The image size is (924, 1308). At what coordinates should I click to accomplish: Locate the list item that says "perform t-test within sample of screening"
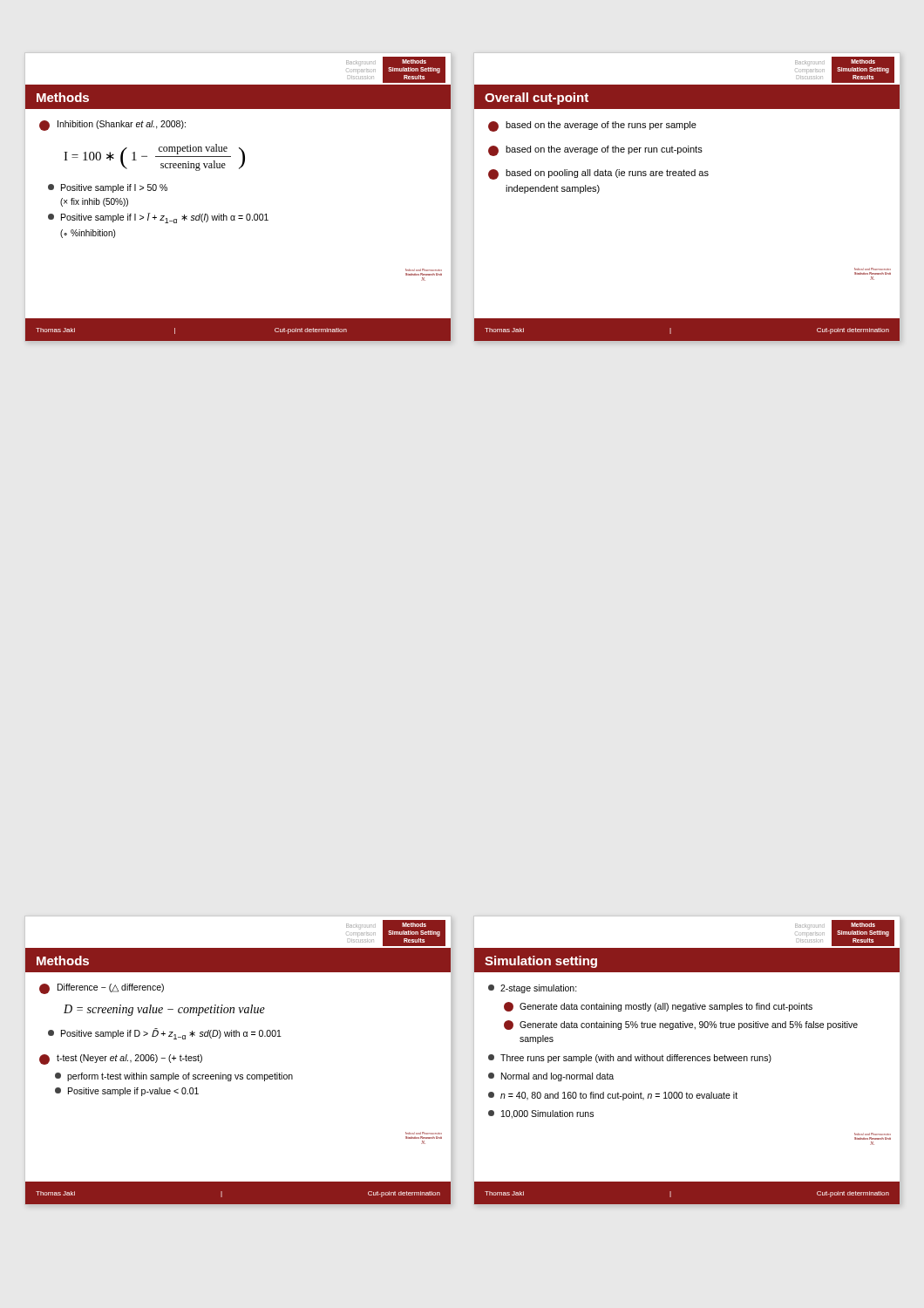point(174,1077)
